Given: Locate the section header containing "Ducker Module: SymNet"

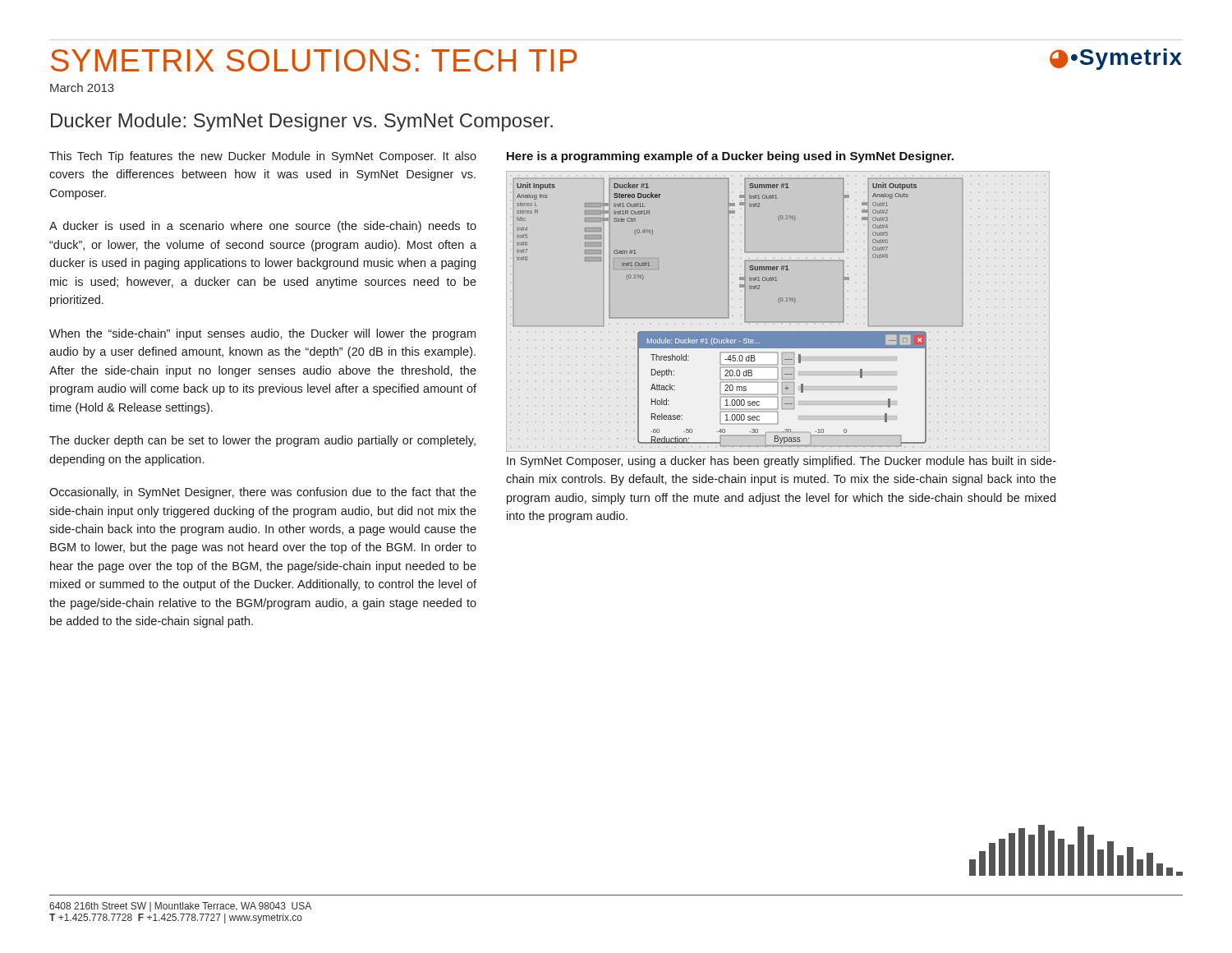Looking at the screenshot, I should 302,122.
